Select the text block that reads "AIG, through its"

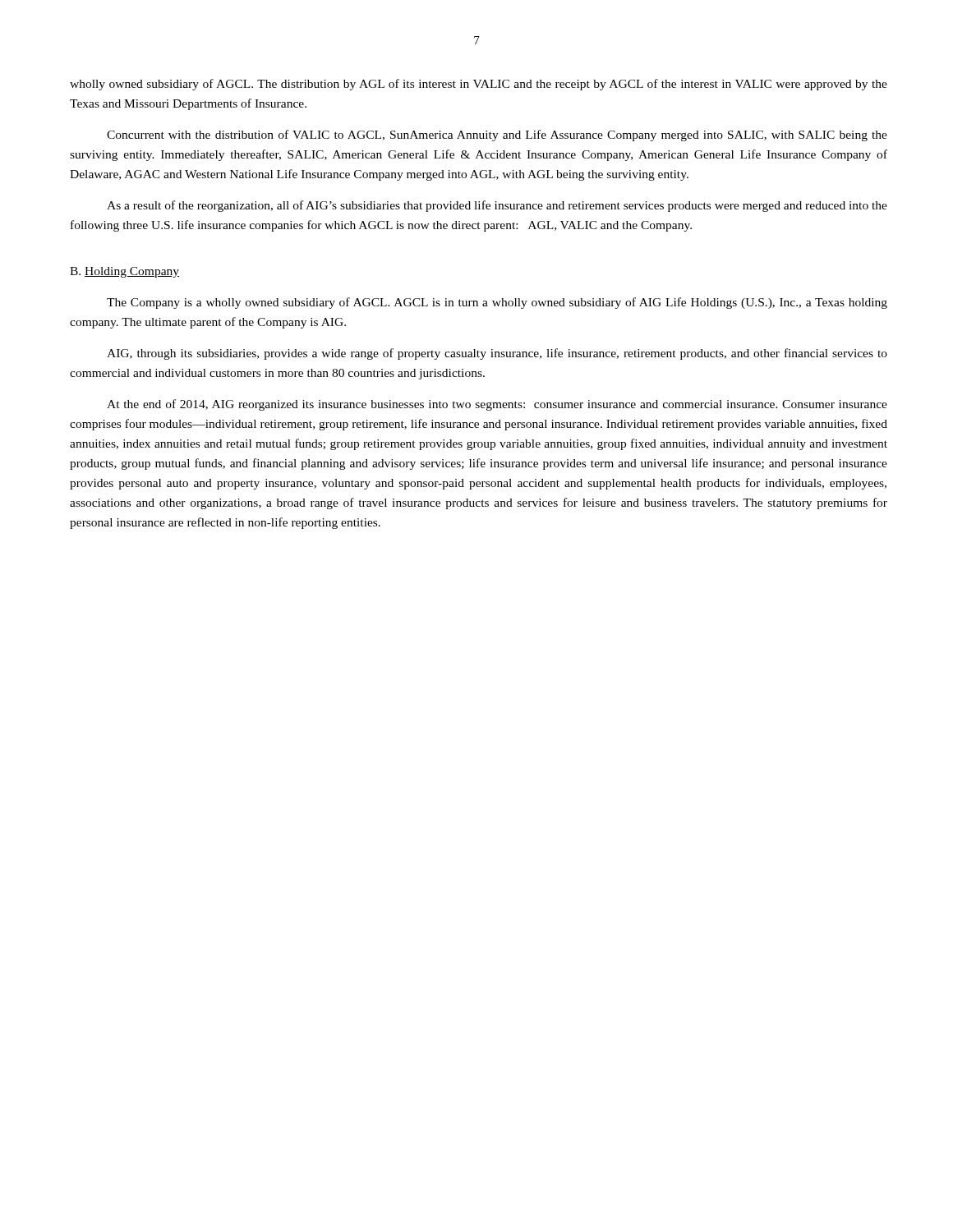coord(479,363)
